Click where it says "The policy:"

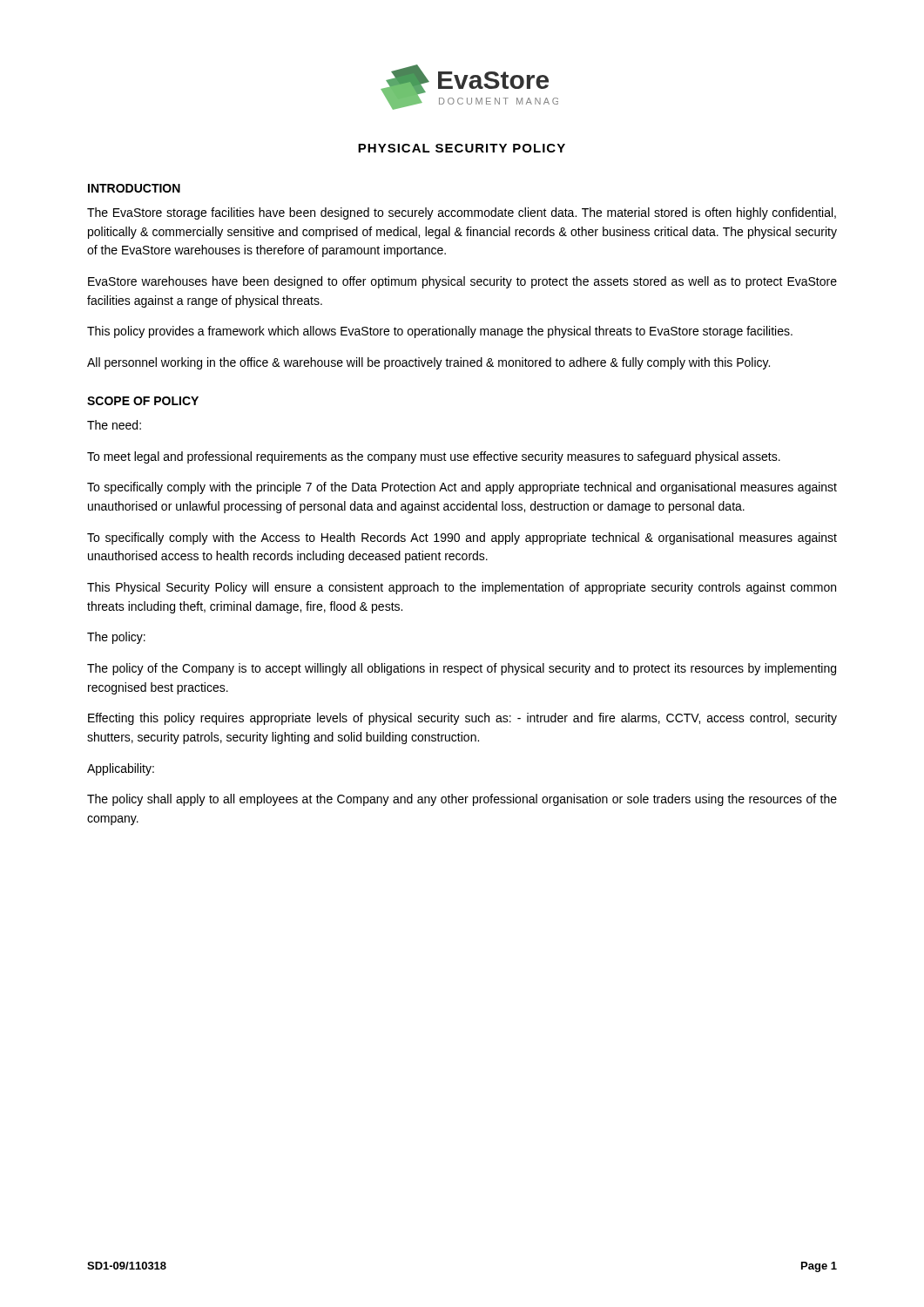[x=117, y=637]
